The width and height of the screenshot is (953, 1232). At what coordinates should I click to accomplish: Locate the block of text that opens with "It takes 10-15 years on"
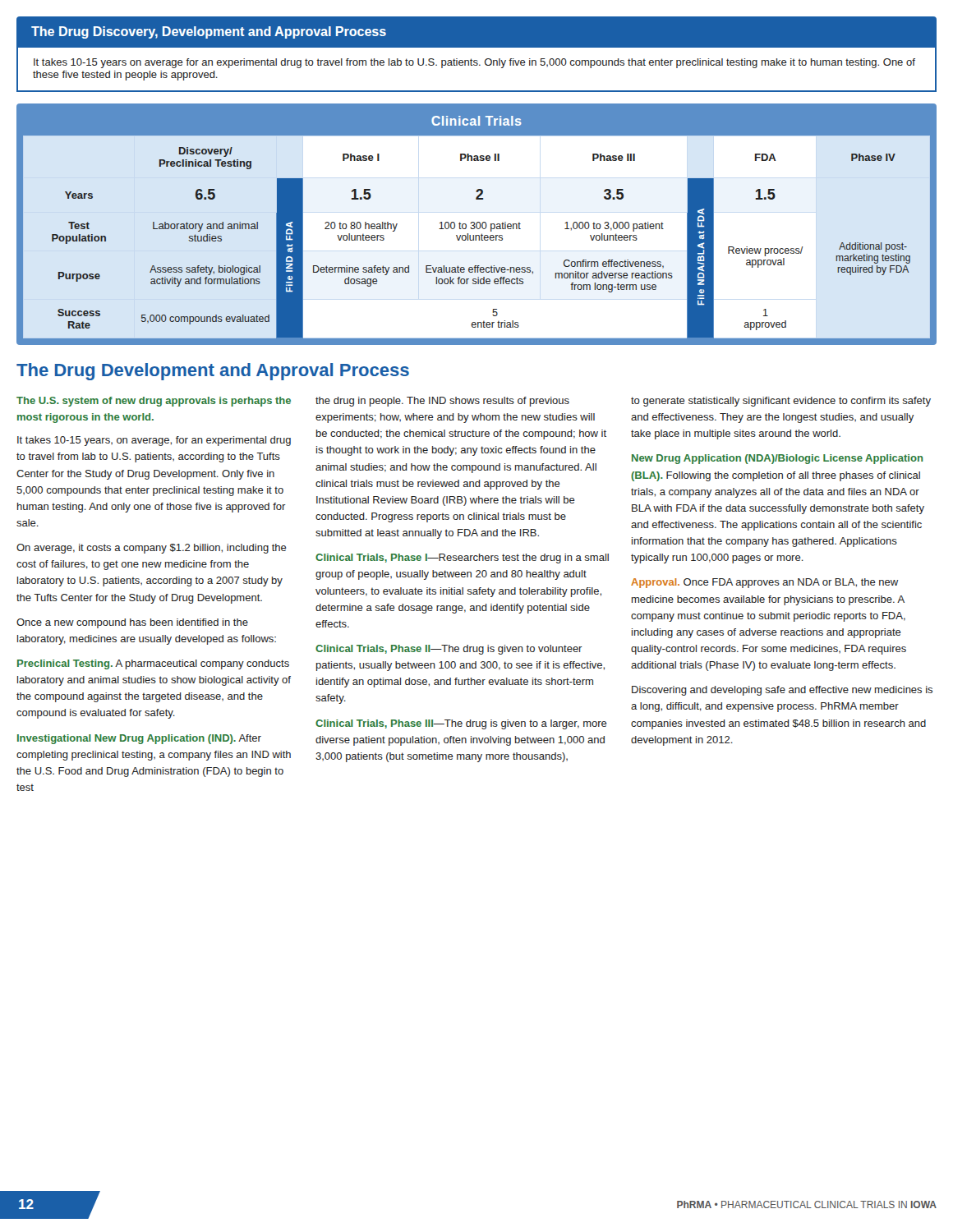pyautogui.click(x=474, y=68)
